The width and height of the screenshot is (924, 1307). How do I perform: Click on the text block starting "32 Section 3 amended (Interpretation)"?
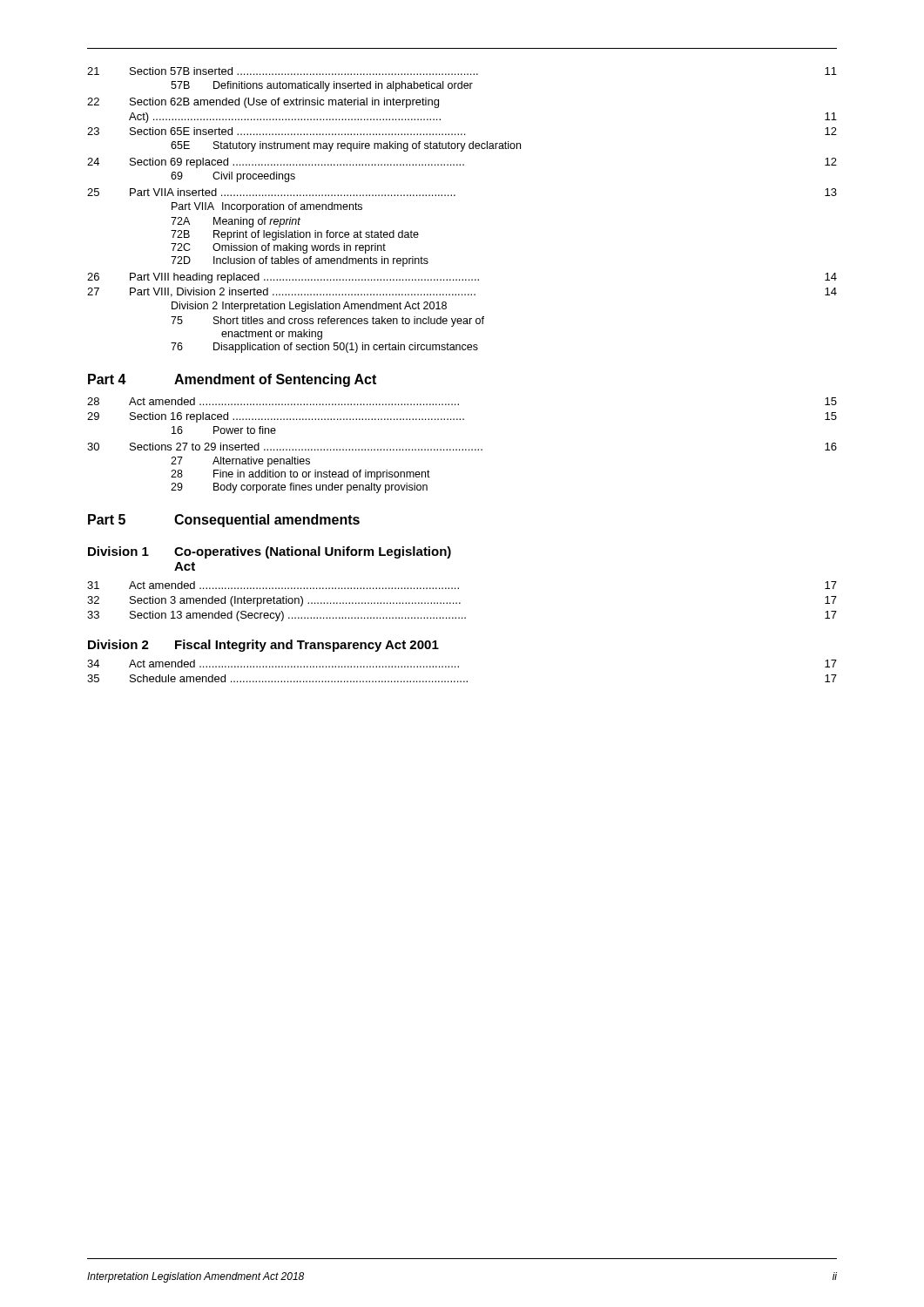462,600
